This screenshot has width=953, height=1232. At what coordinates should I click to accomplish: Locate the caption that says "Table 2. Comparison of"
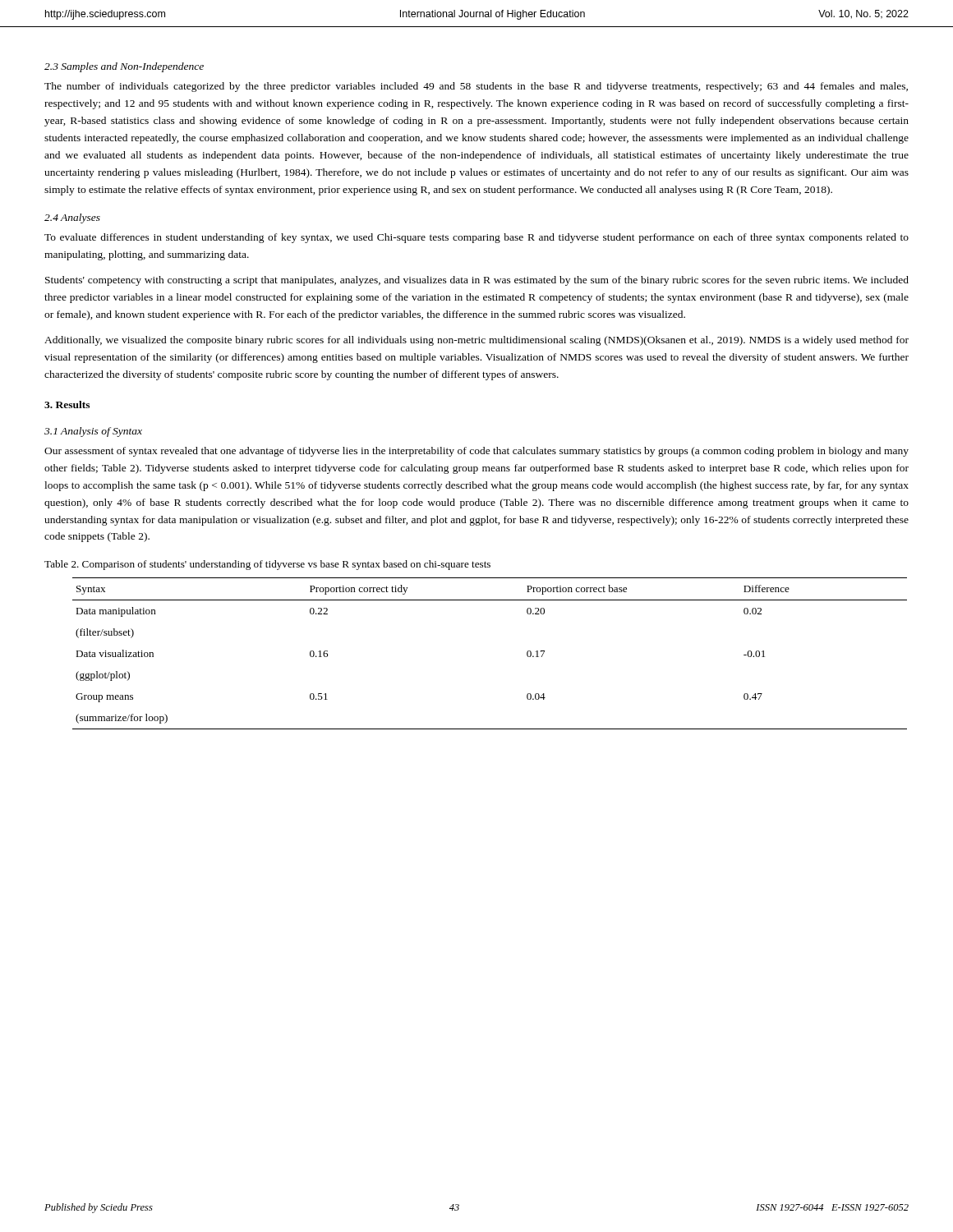point(268,564)
